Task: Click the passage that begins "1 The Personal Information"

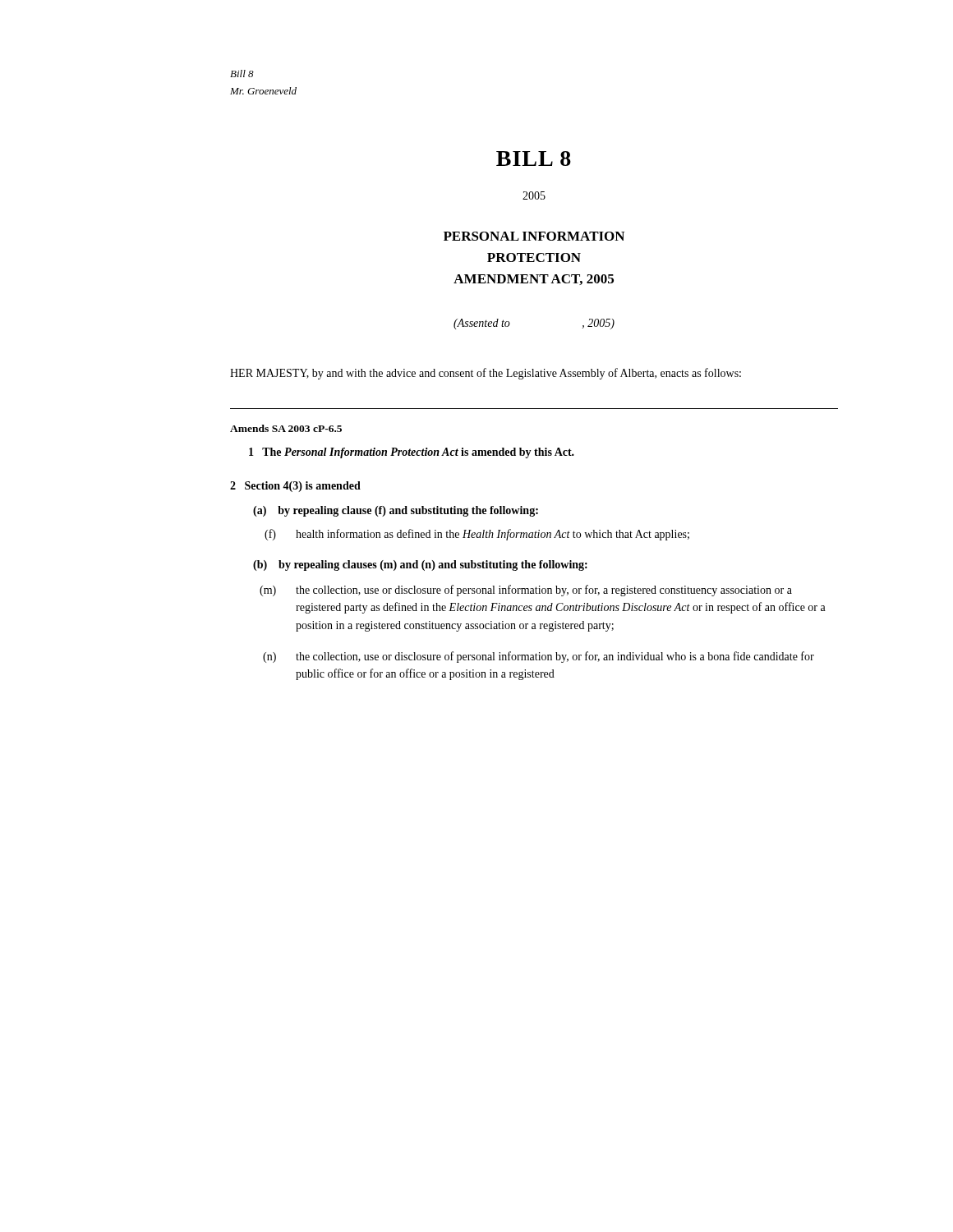Action: pos(411,452)
